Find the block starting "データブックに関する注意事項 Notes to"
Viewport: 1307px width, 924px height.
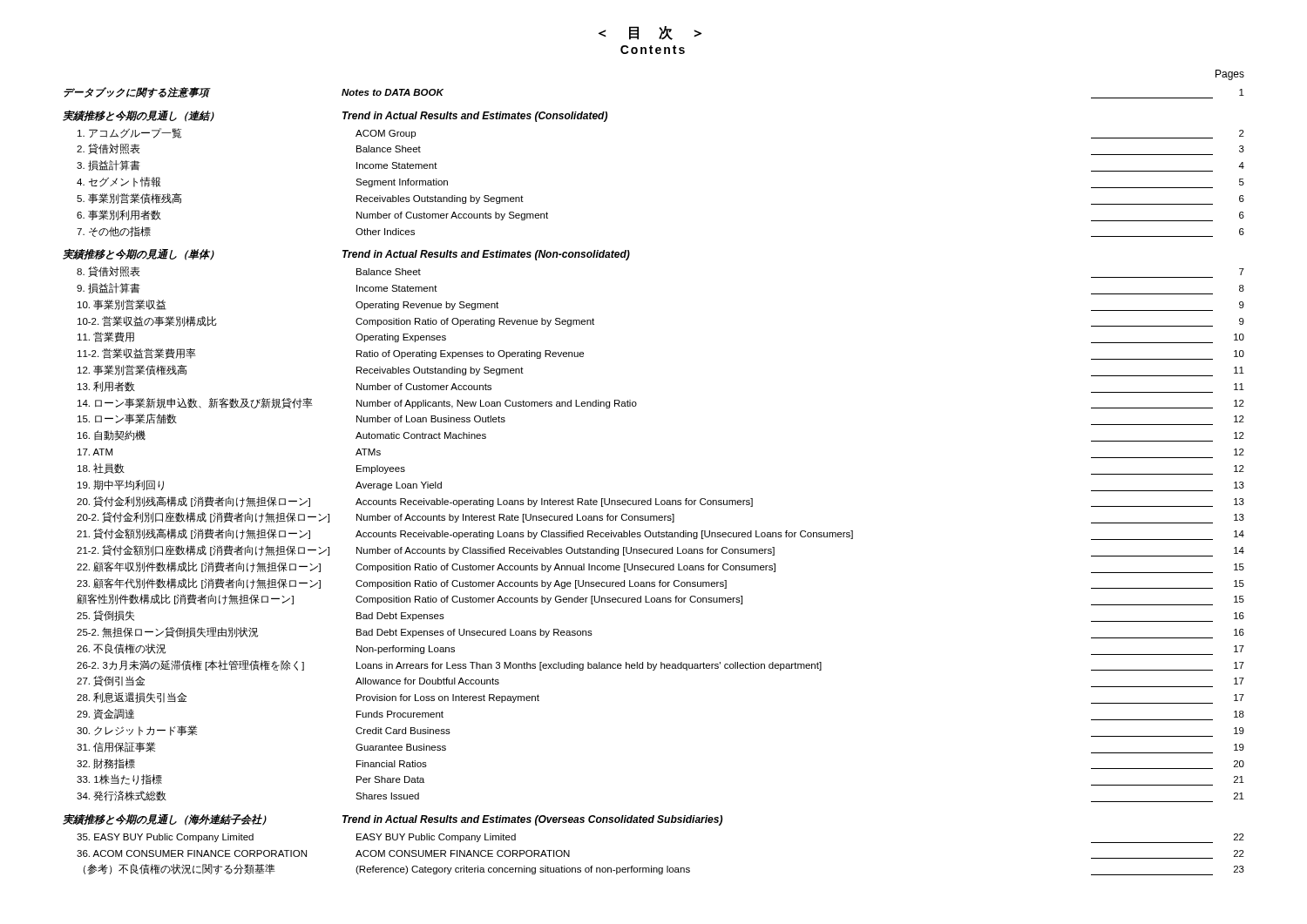[x=146, y=93]
